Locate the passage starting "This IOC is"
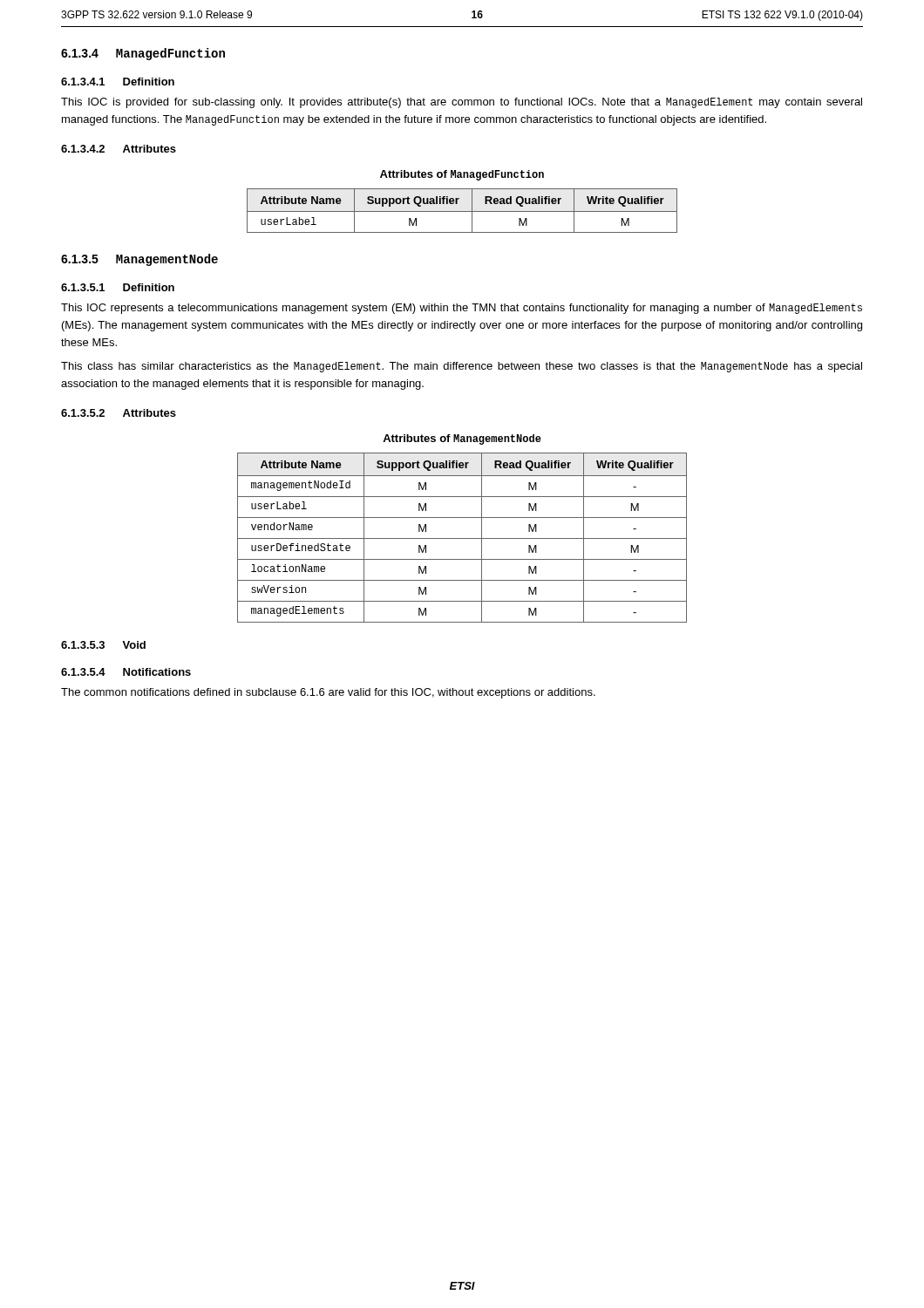This screenshot has height=1308, width=924. pos(462,111)
